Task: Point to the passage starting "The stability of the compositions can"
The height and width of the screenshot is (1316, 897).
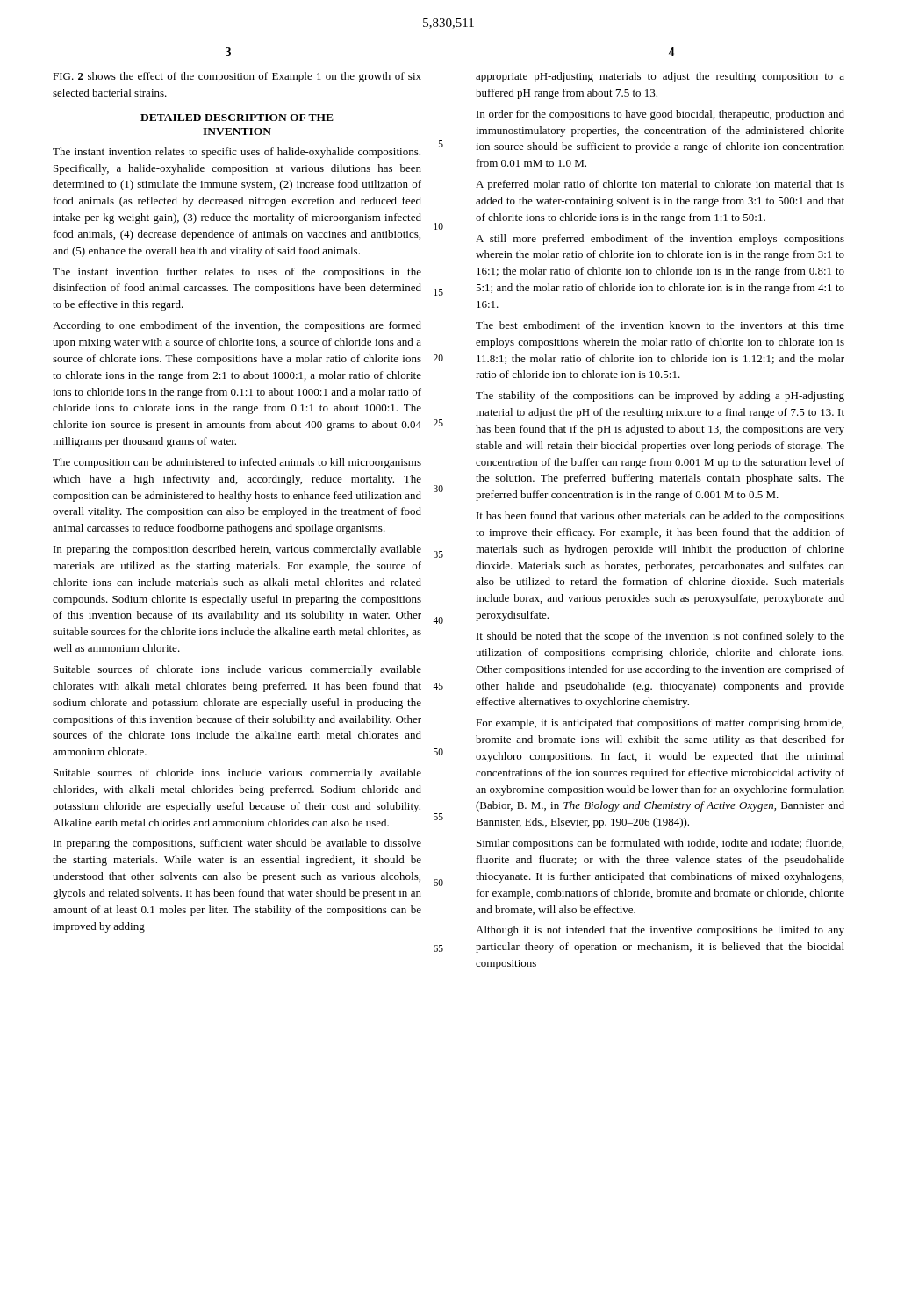Action: pos(660,445)
